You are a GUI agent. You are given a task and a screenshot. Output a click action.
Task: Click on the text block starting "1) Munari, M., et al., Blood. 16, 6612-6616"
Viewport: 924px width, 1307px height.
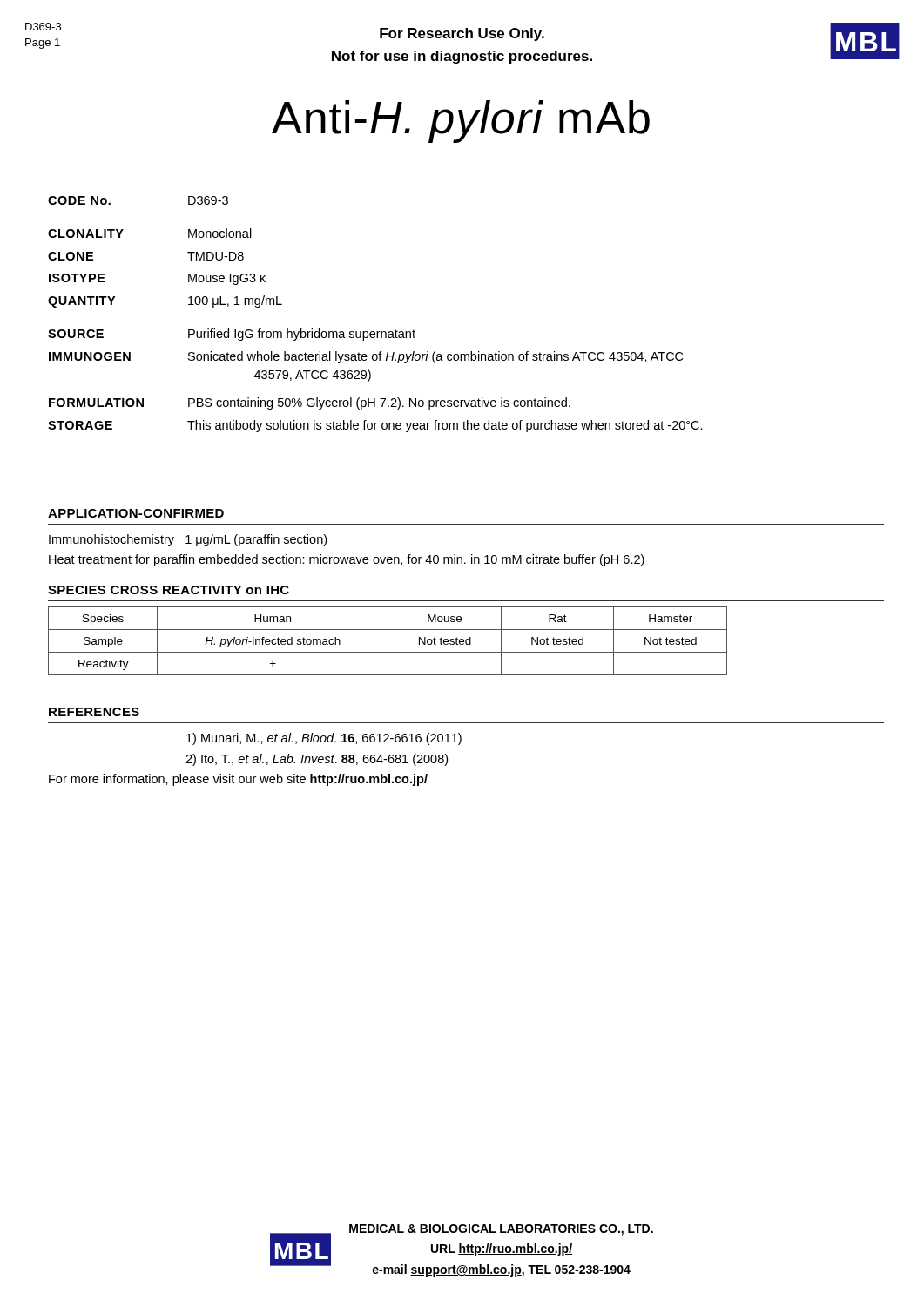pyautogui.click(x=255, y=749)
